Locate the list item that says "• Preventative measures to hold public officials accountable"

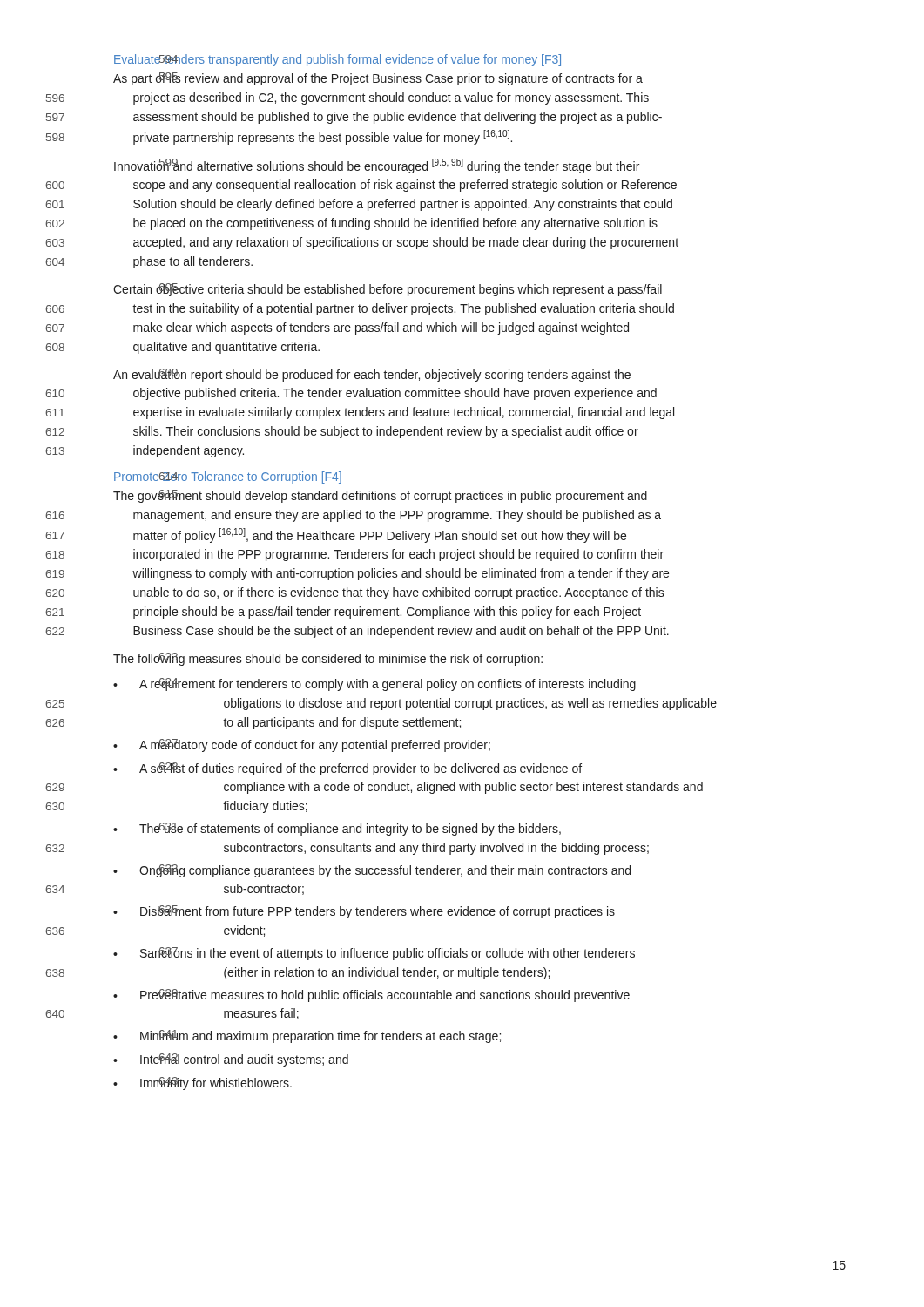click(371, 1005)
